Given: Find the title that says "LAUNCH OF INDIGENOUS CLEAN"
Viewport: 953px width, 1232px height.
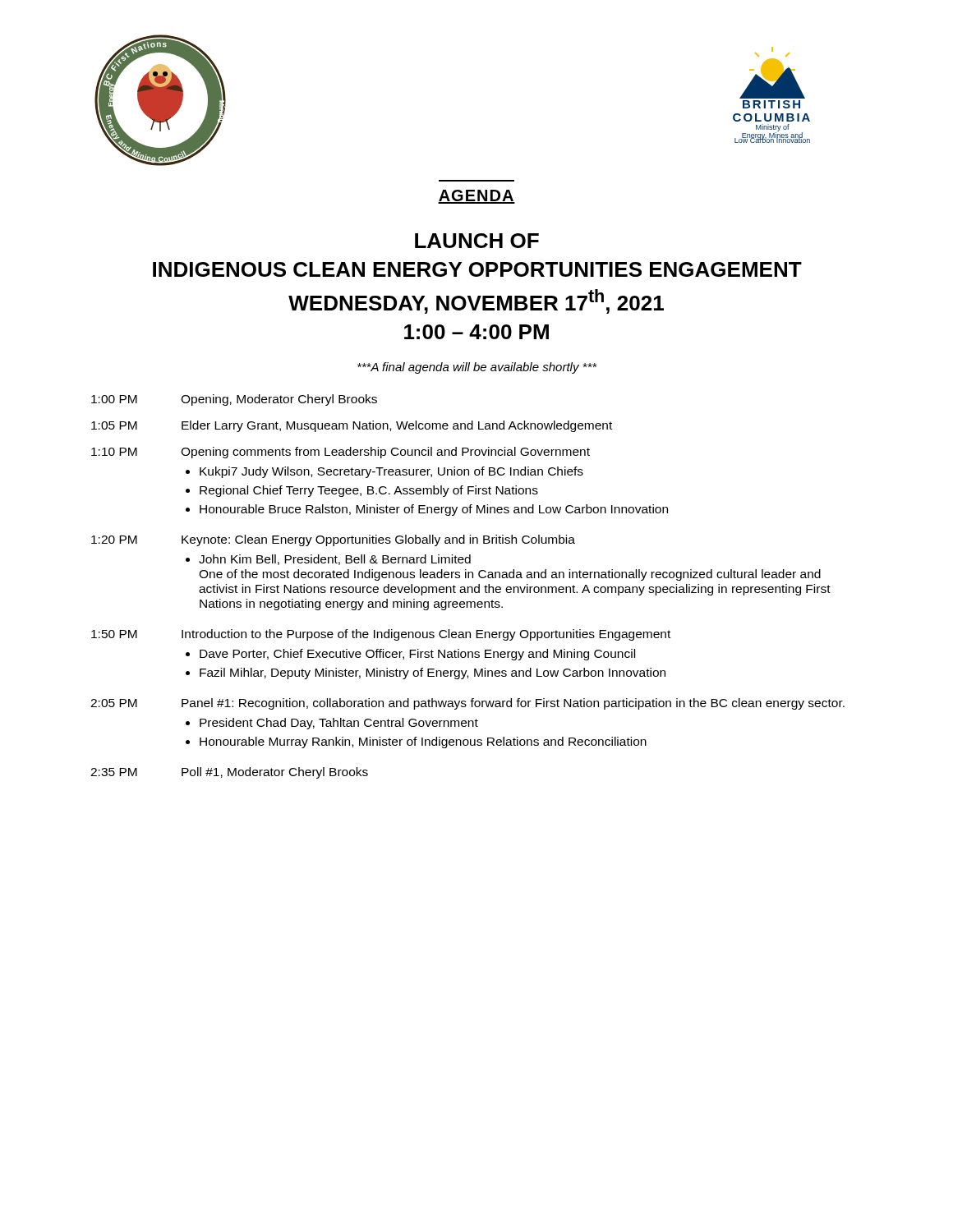Looking at the screenshot, I should 476,287.
